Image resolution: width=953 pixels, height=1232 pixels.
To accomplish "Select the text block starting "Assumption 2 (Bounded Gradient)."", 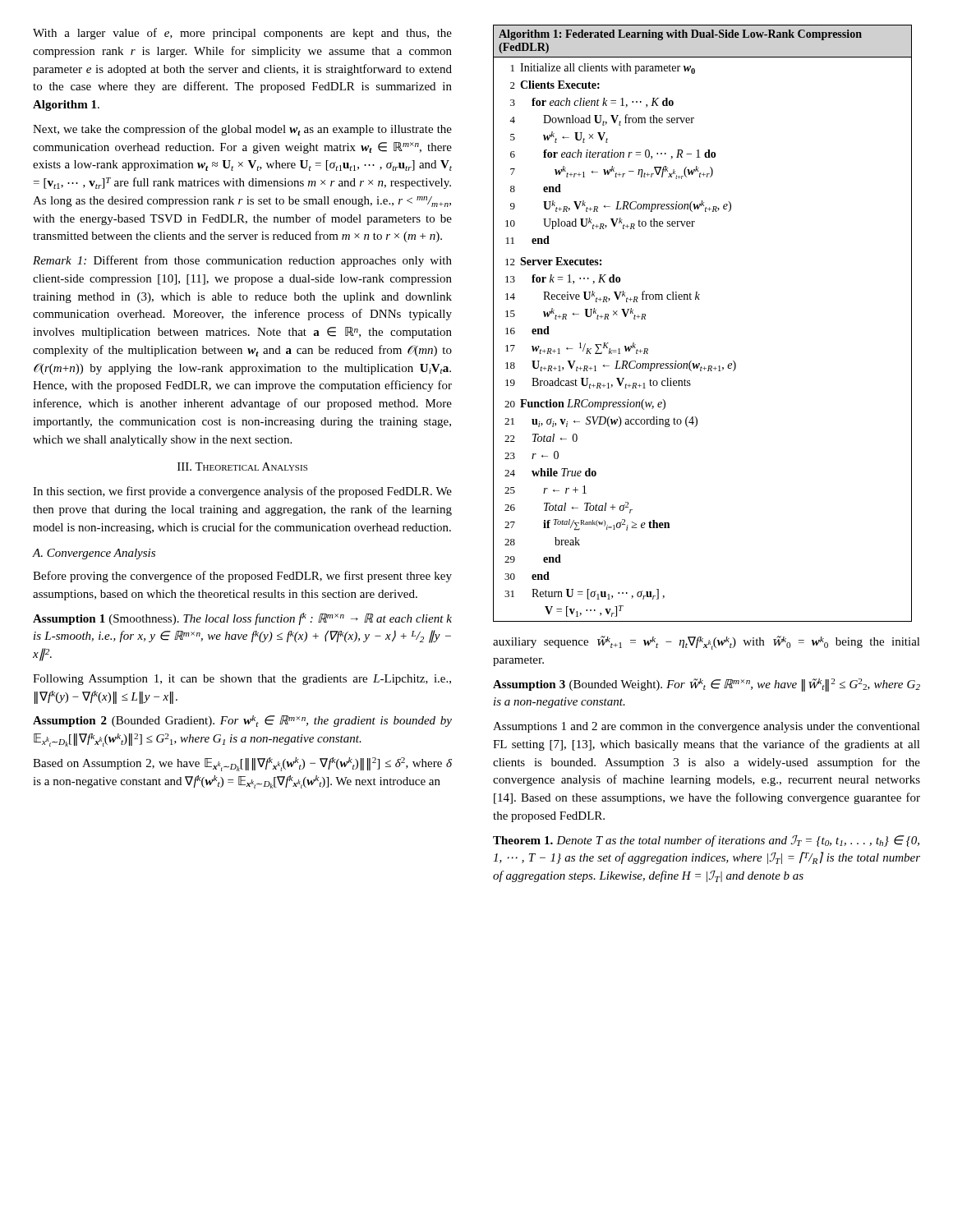I will click(x=242, y=730).
